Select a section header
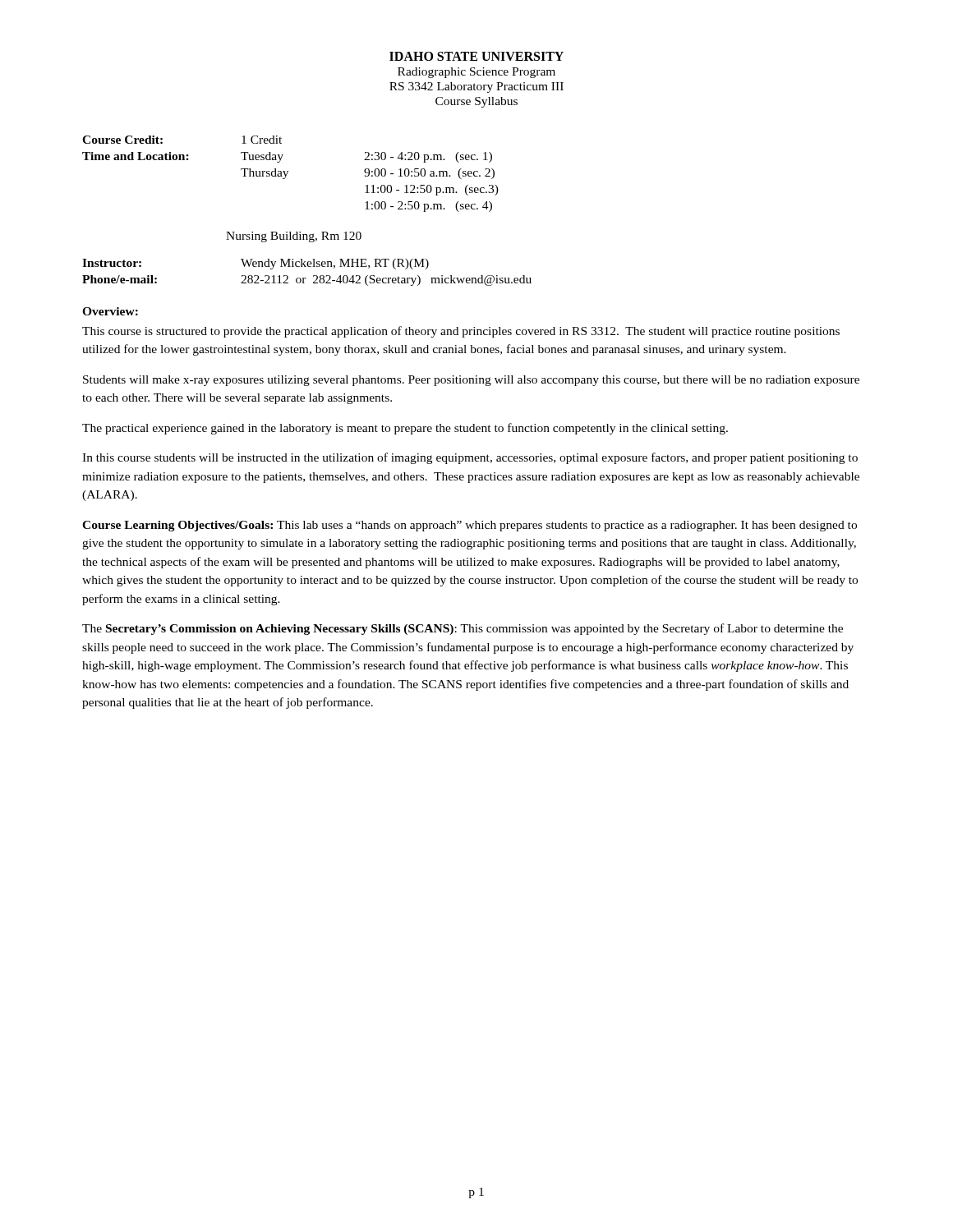The width and height of the screenshot is (953, 1232). 110,311
